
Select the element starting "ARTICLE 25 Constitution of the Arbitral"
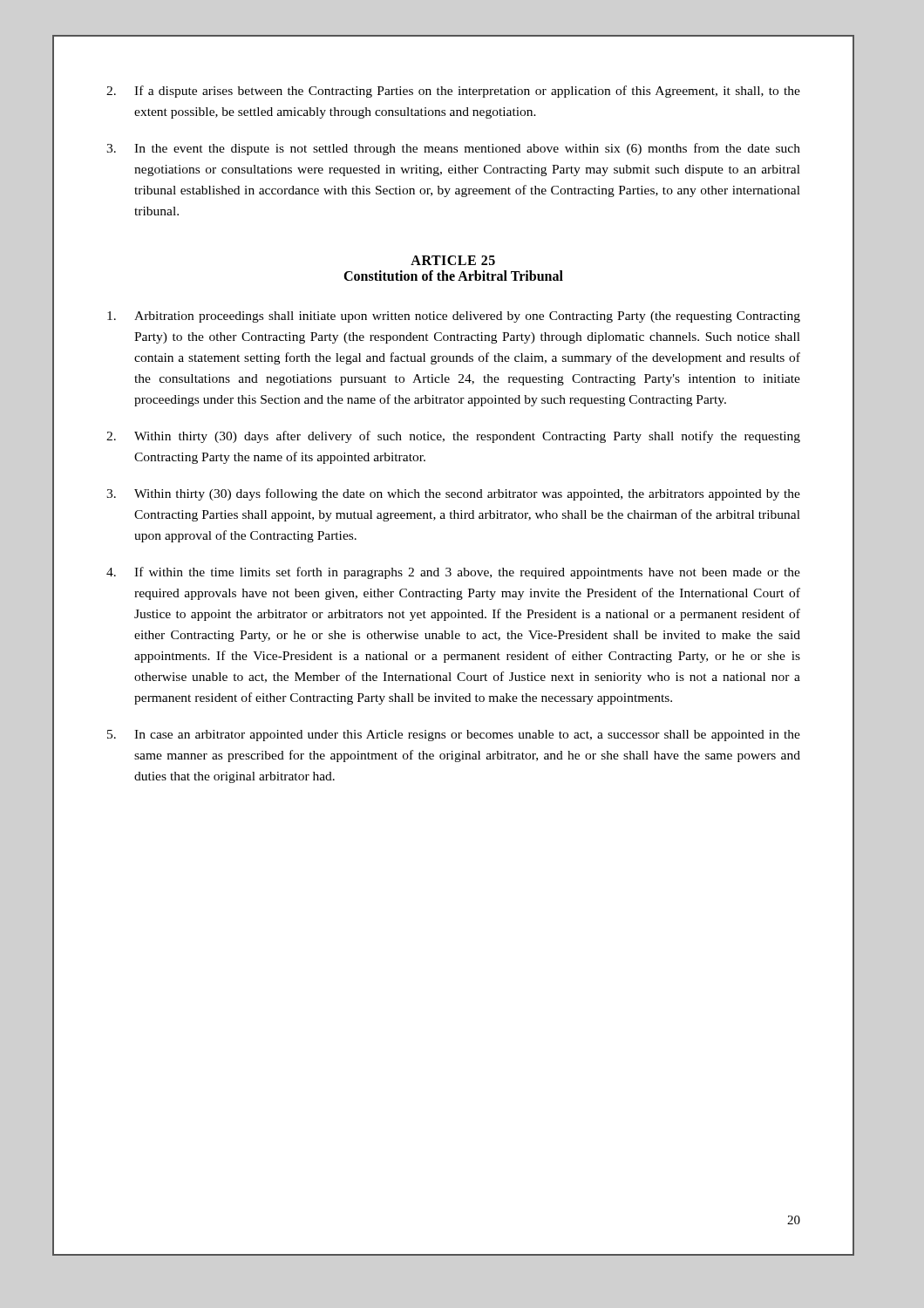[x=453, y=269]
